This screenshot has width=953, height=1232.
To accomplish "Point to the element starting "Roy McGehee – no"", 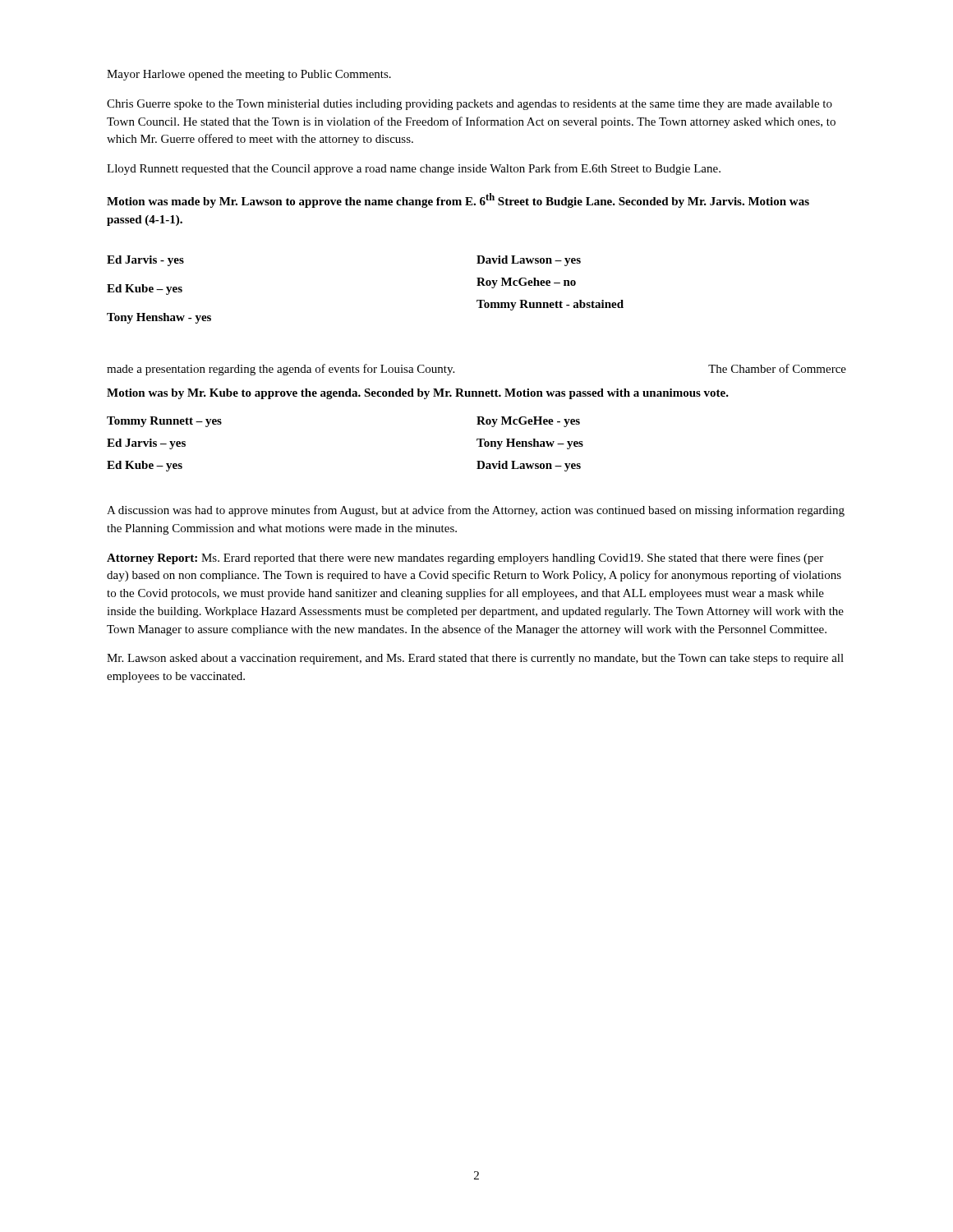I will click(x=526, y=282).
